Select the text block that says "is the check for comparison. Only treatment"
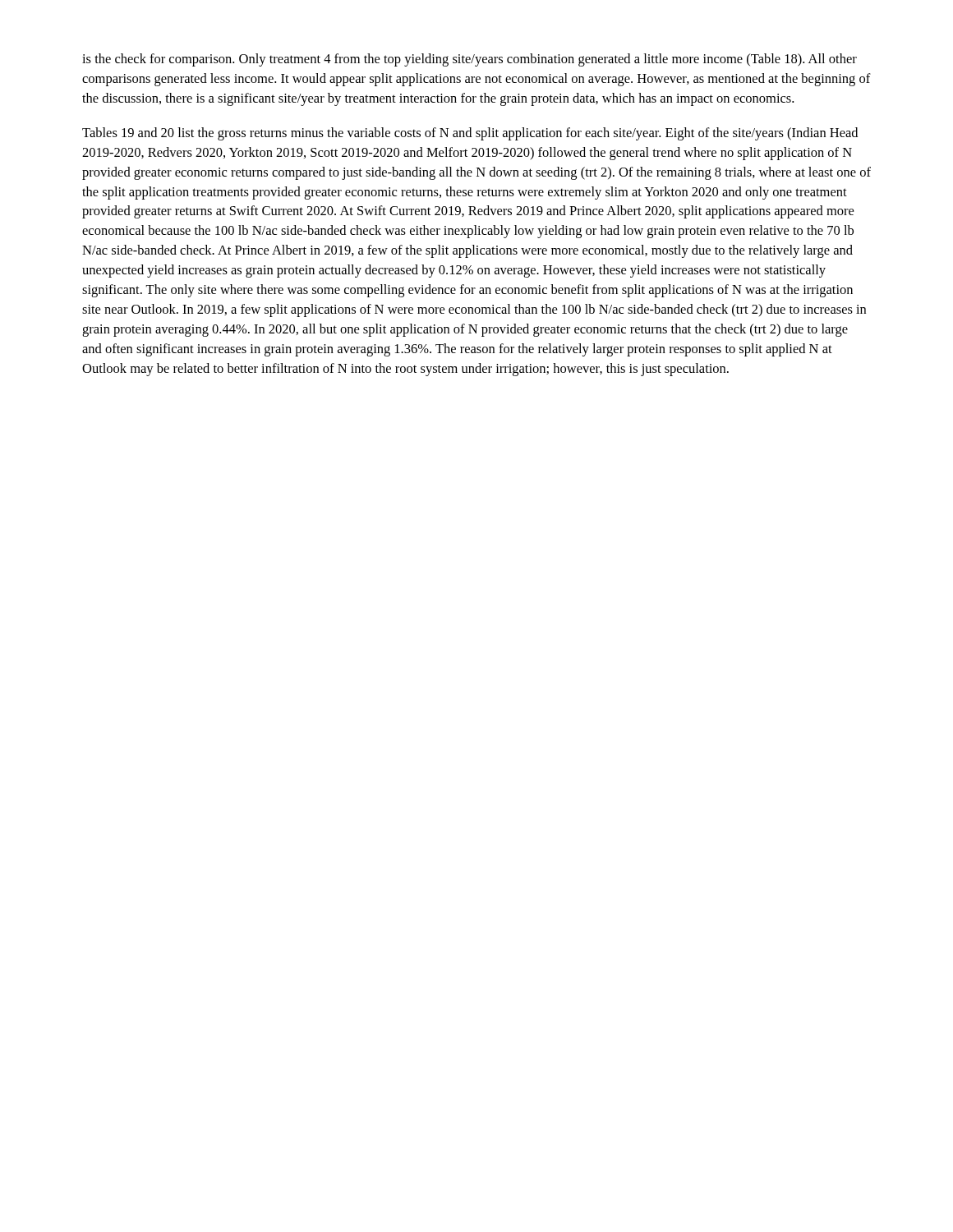The width and height of the screenshot is (953, 1232). tap(476, 78)
